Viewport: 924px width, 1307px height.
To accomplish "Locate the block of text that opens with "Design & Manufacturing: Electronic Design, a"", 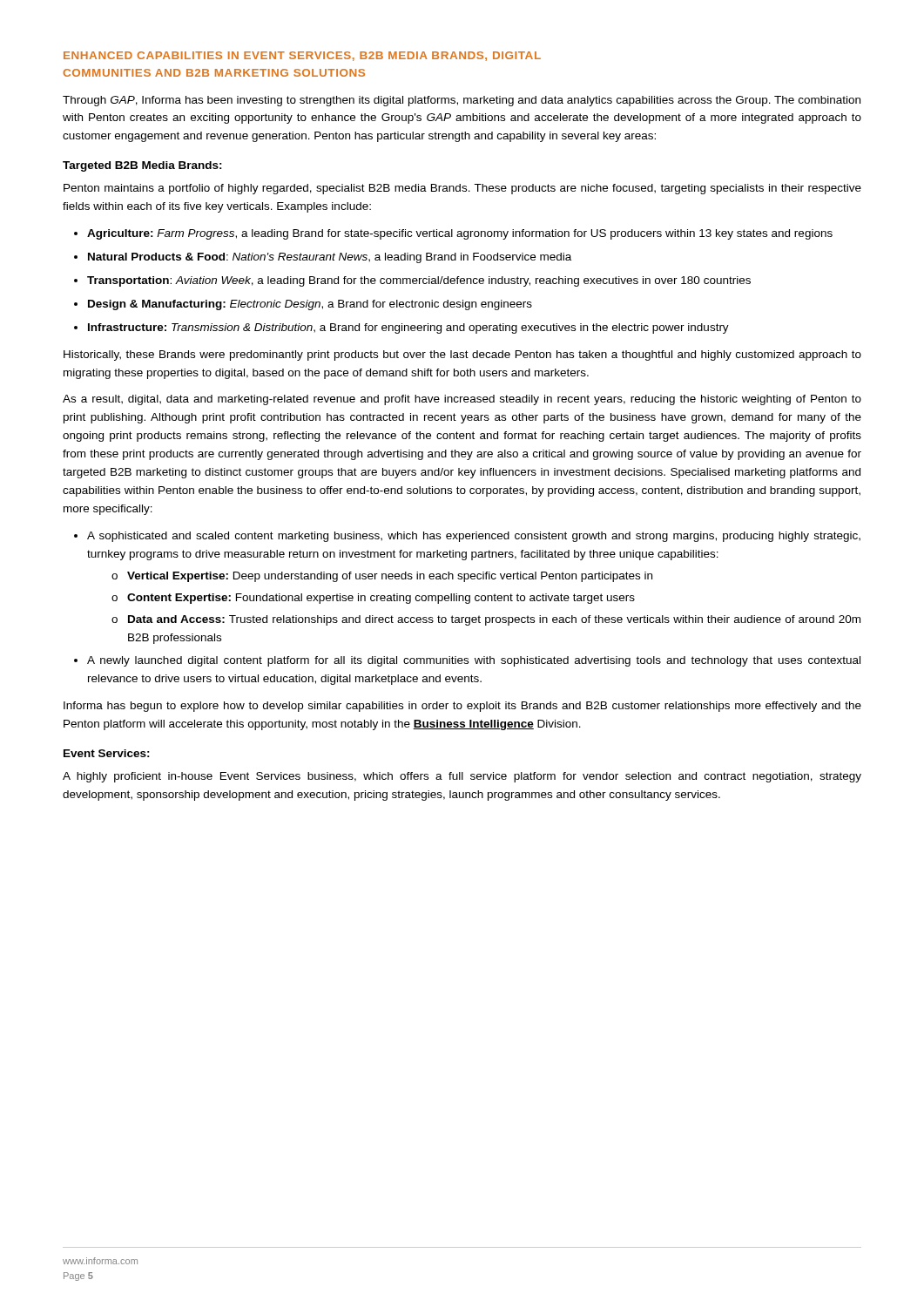I will pos(310,303).
